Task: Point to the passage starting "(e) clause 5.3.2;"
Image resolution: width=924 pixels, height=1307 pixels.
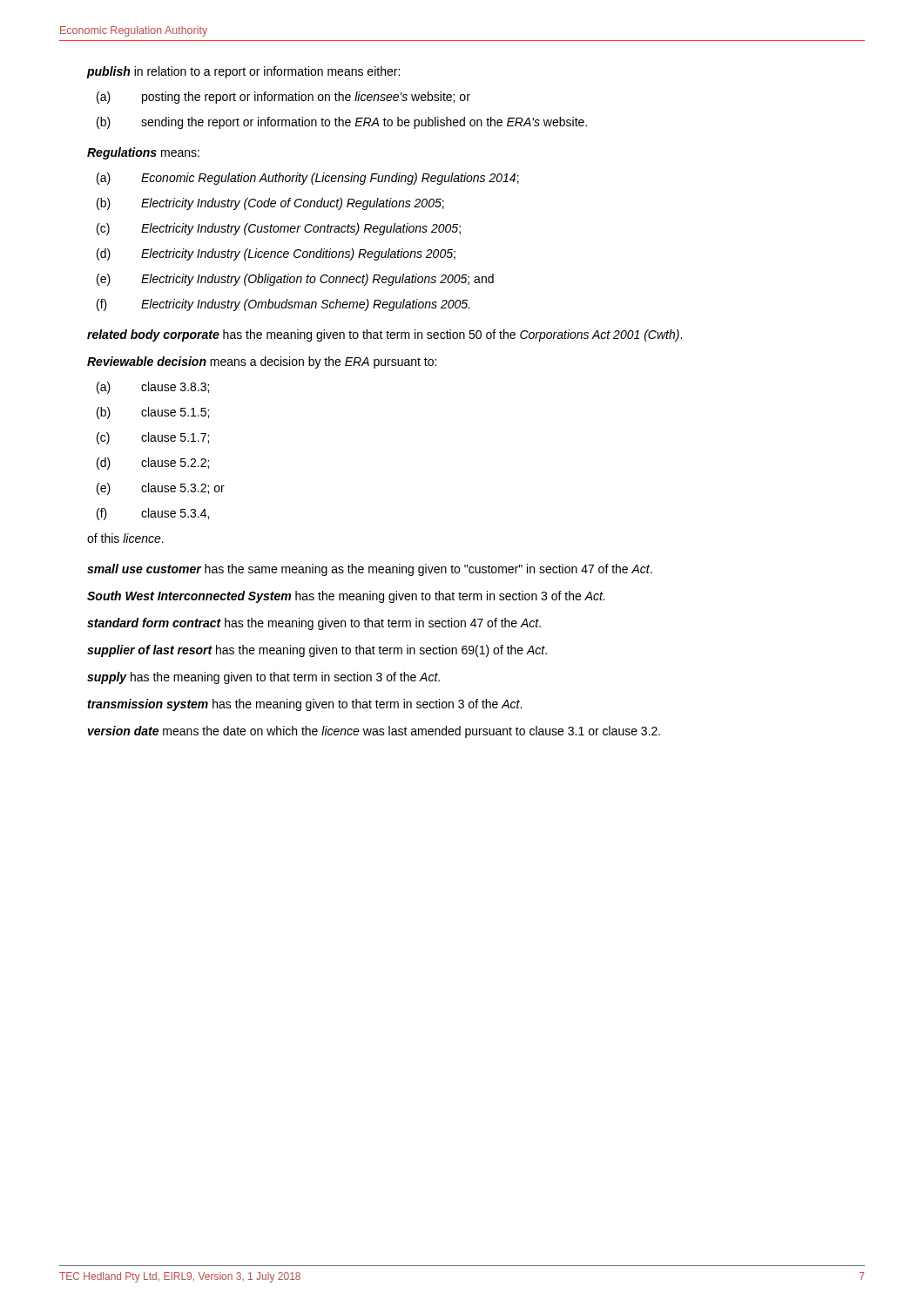Action: click(161, 489)
